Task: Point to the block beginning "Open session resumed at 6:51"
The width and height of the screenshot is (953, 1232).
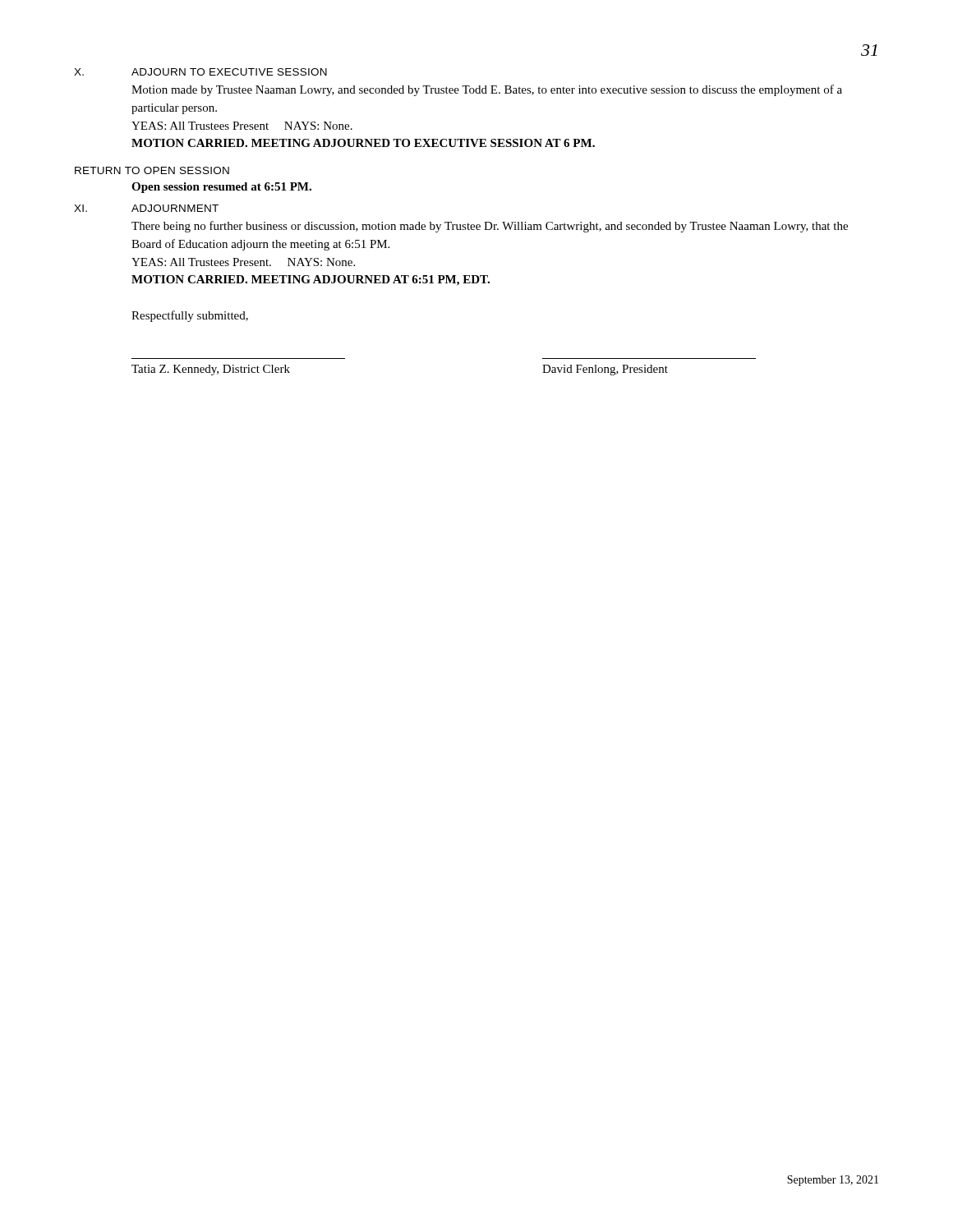Action: tap(222, 186)
